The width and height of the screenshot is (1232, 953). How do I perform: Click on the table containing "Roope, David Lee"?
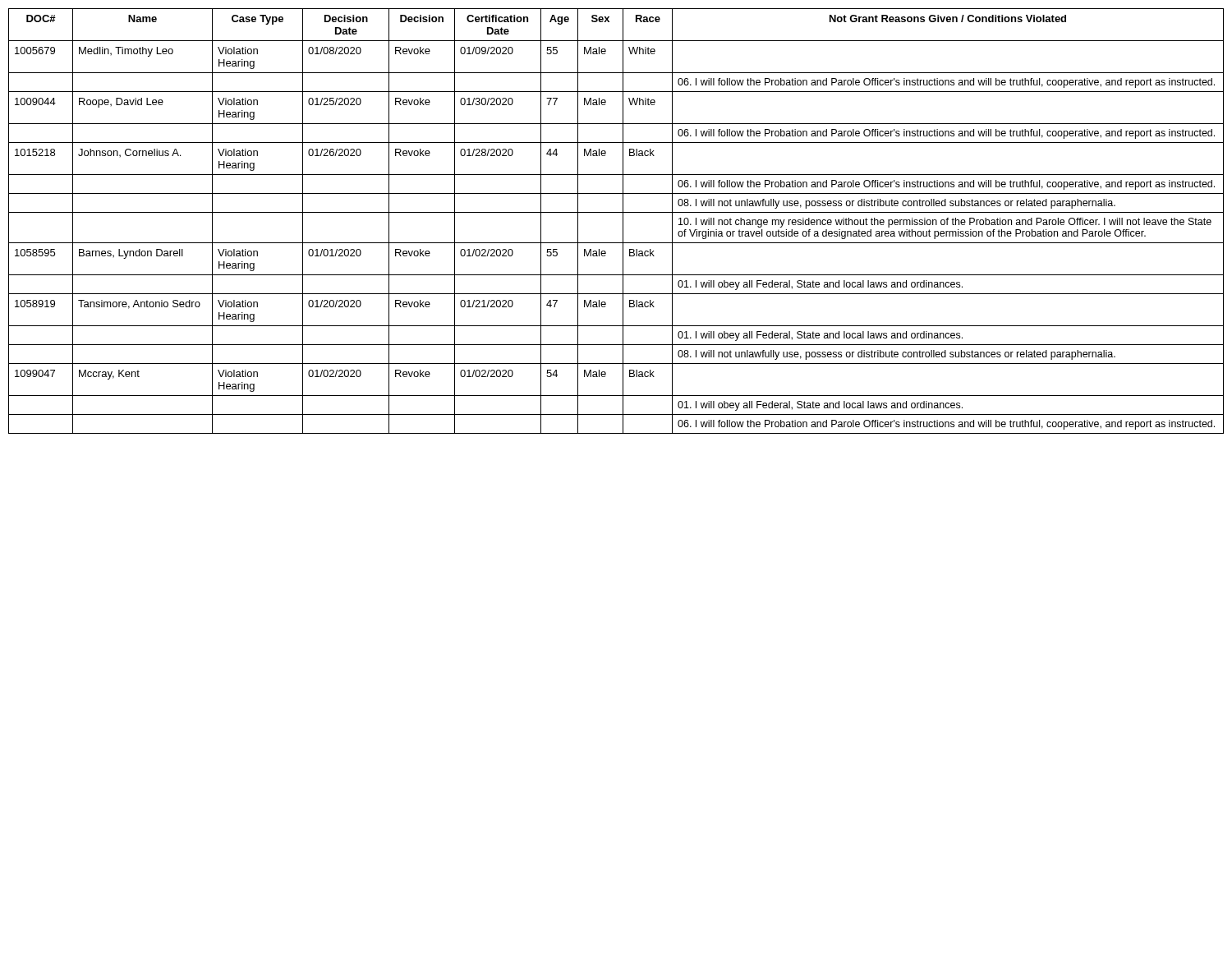tap(616, 221)
